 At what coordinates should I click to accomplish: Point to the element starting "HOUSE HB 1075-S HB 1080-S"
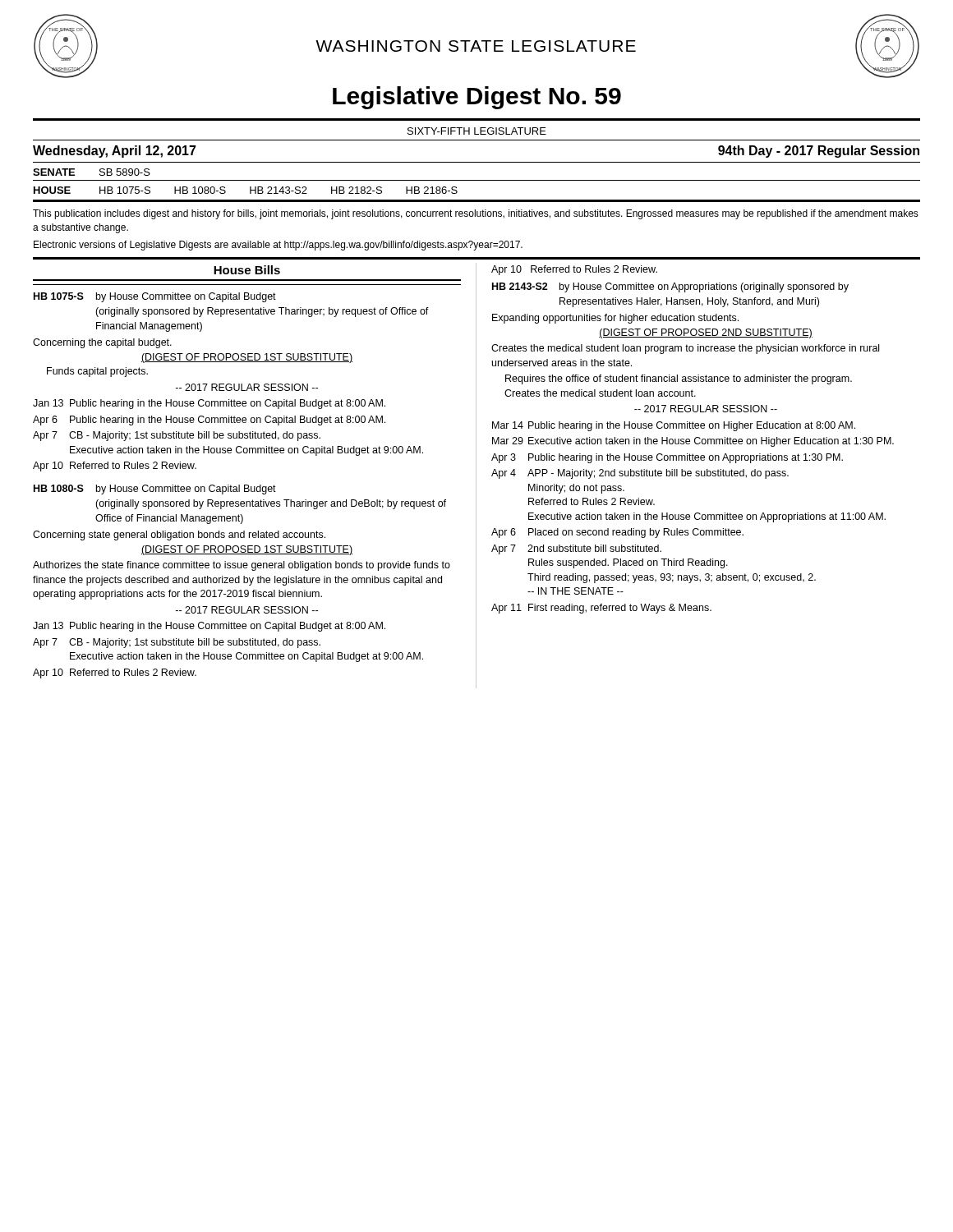pos(245,190)
